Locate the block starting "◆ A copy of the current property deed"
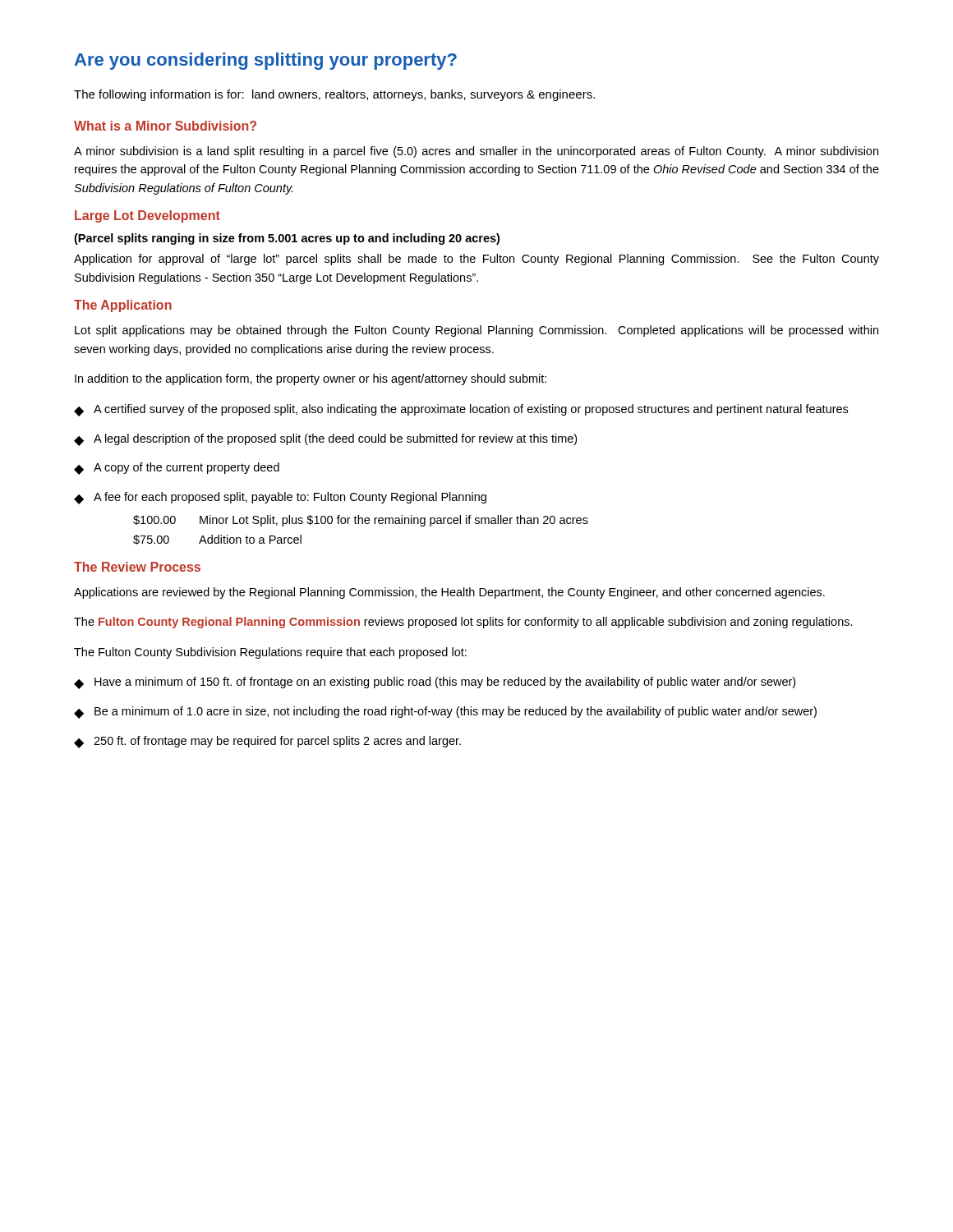 pos(177,469)
